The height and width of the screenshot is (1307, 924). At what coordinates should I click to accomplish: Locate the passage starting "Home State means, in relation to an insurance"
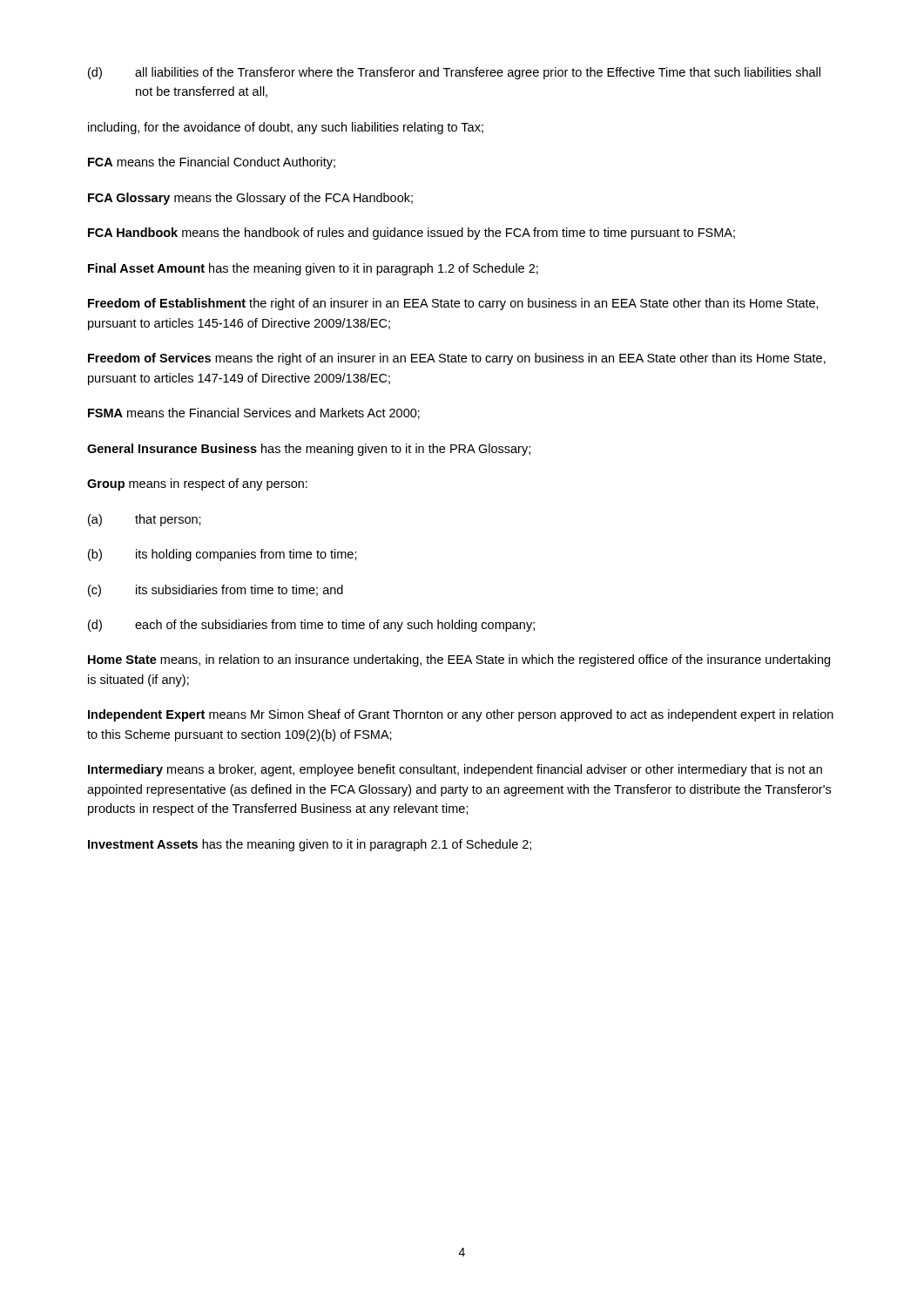click(459, 670)
